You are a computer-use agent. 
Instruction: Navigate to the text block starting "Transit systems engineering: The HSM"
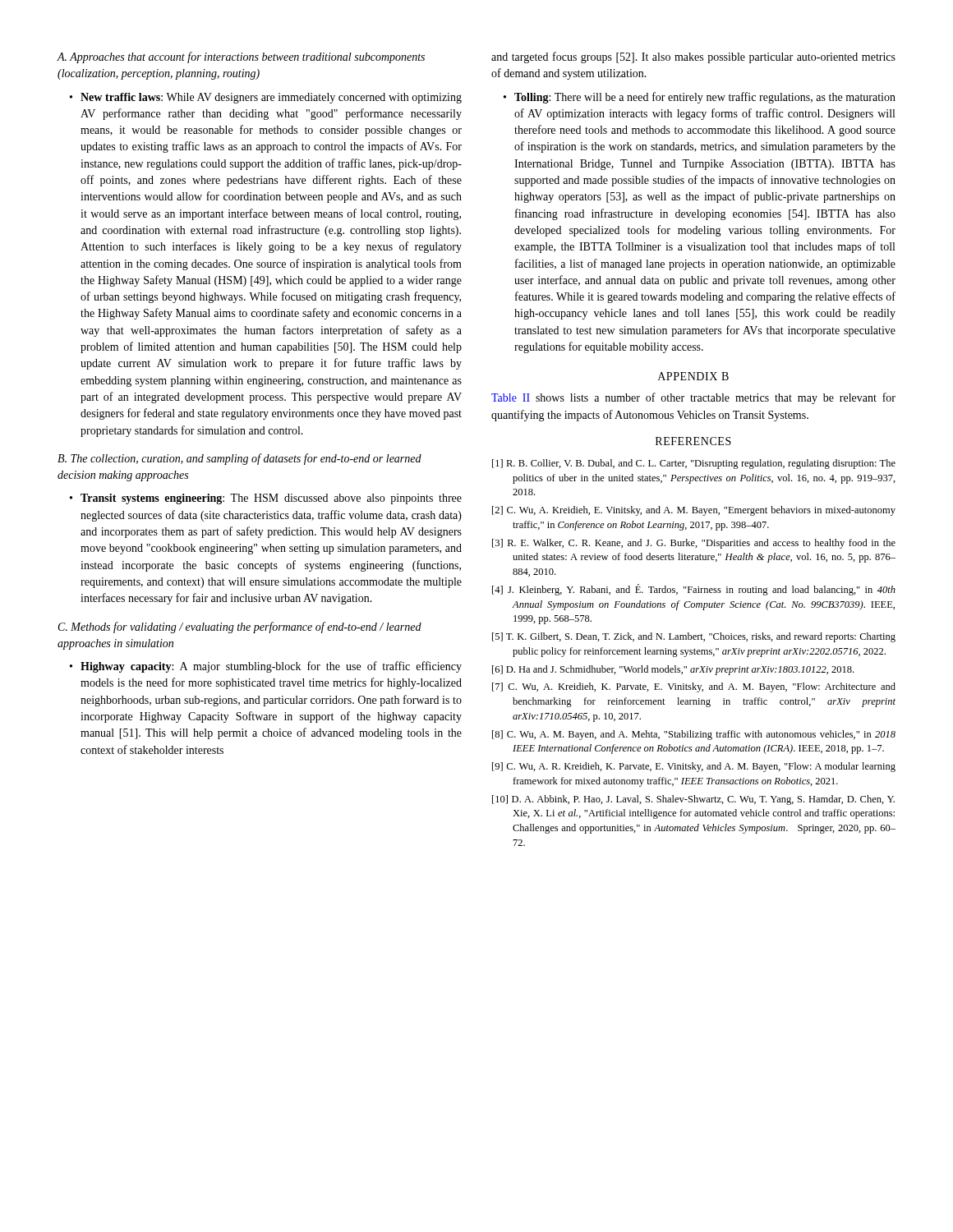pos(271,548)
